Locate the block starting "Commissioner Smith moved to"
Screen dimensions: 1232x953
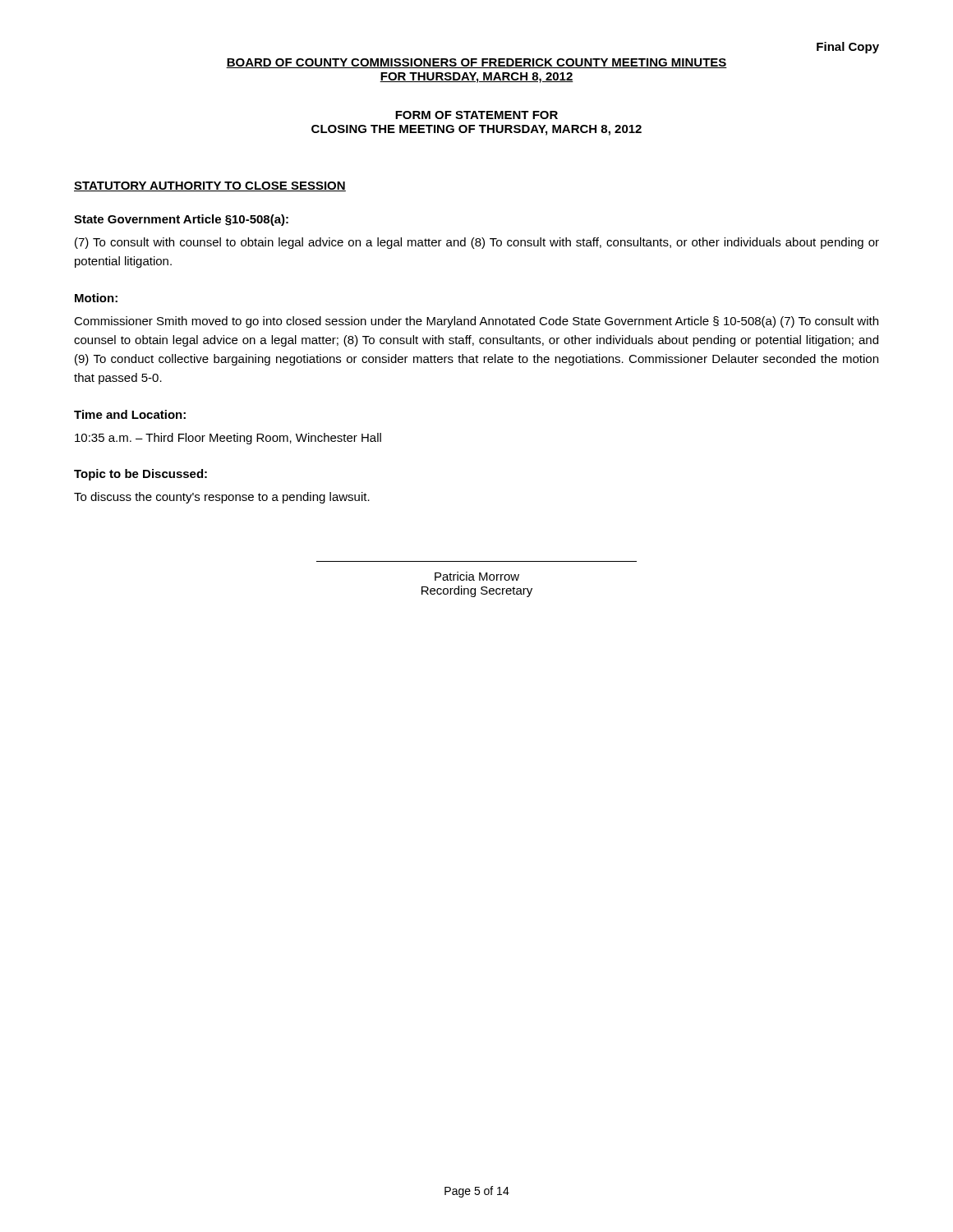click(476, 349)
